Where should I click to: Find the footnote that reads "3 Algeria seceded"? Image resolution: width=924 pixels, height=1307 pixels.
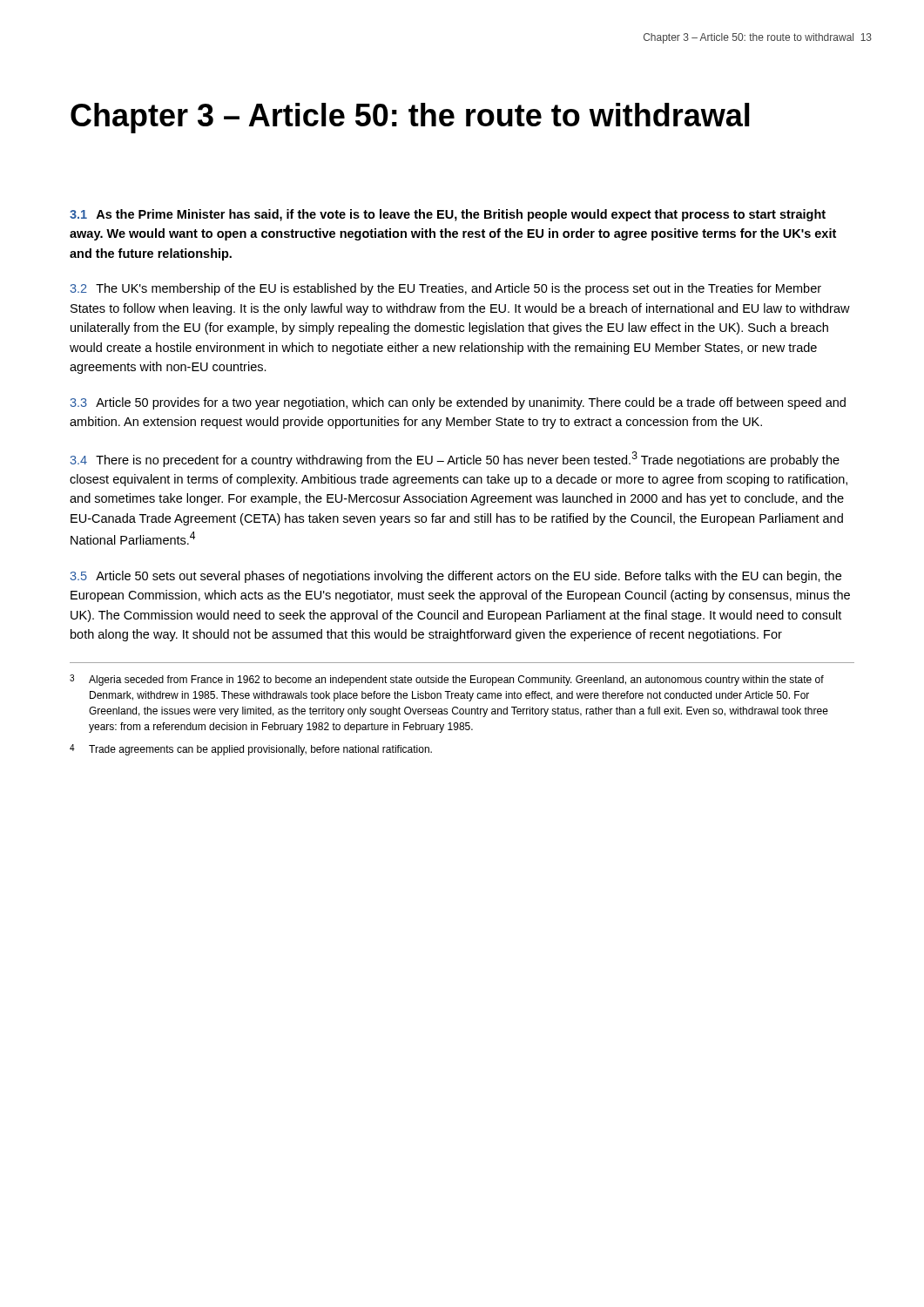[x=462, y=703]
